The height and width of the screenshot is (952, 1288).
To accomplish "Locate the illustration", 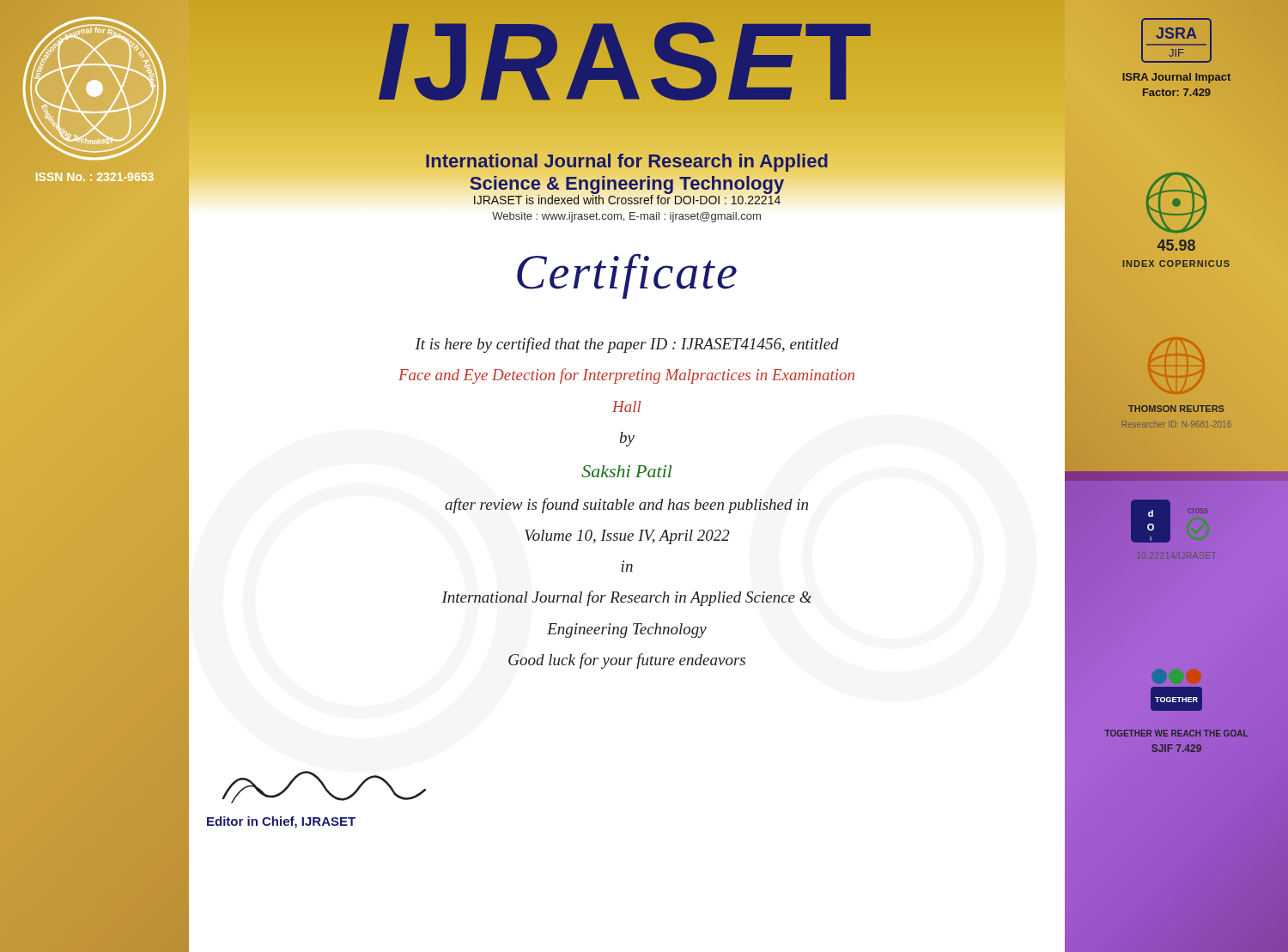I will coord(343,787).
